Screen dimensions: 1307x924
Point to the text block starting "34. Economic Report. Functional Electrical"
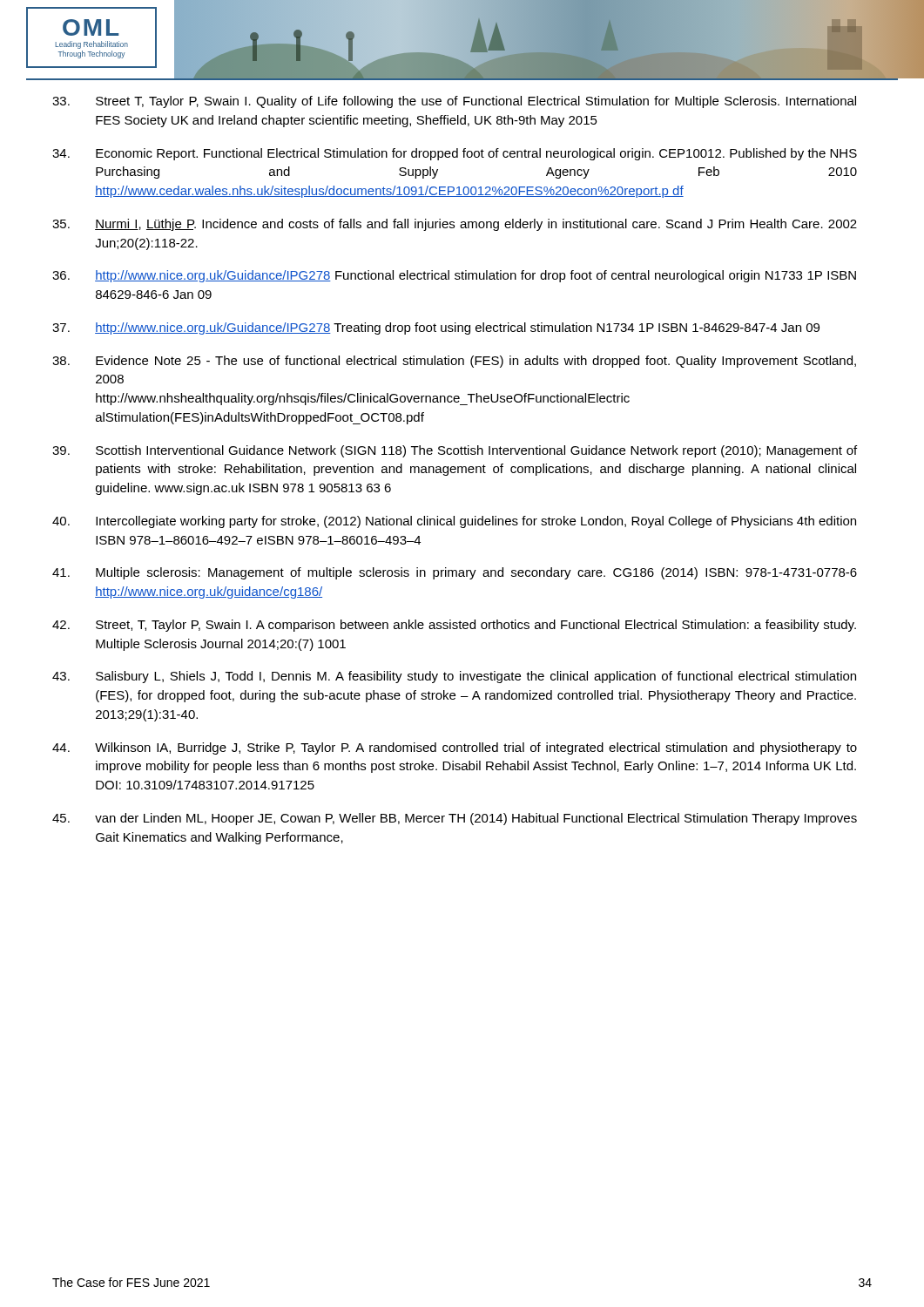(455, 154)
